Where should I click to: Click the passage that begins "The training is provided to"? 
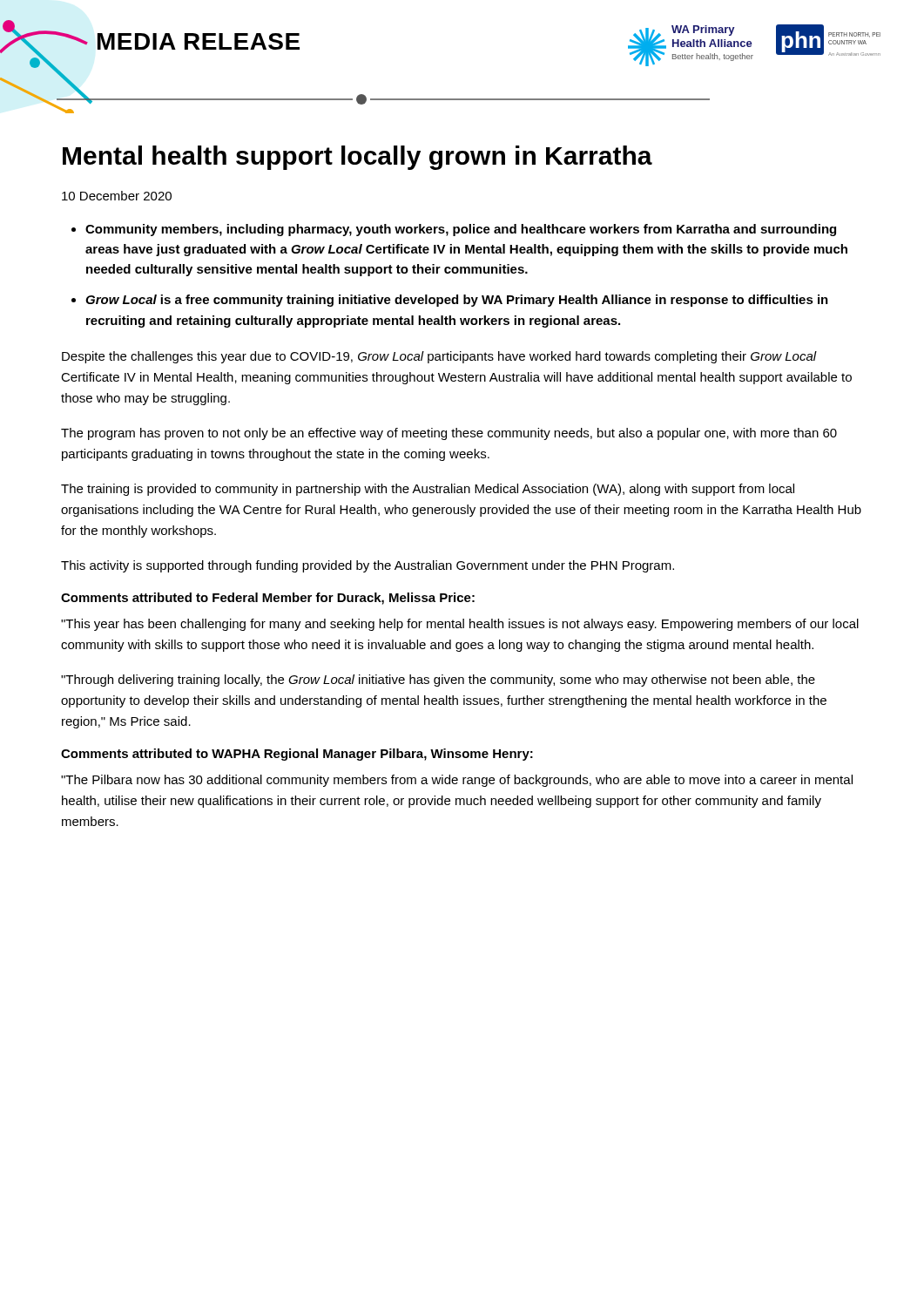point(461,509)
